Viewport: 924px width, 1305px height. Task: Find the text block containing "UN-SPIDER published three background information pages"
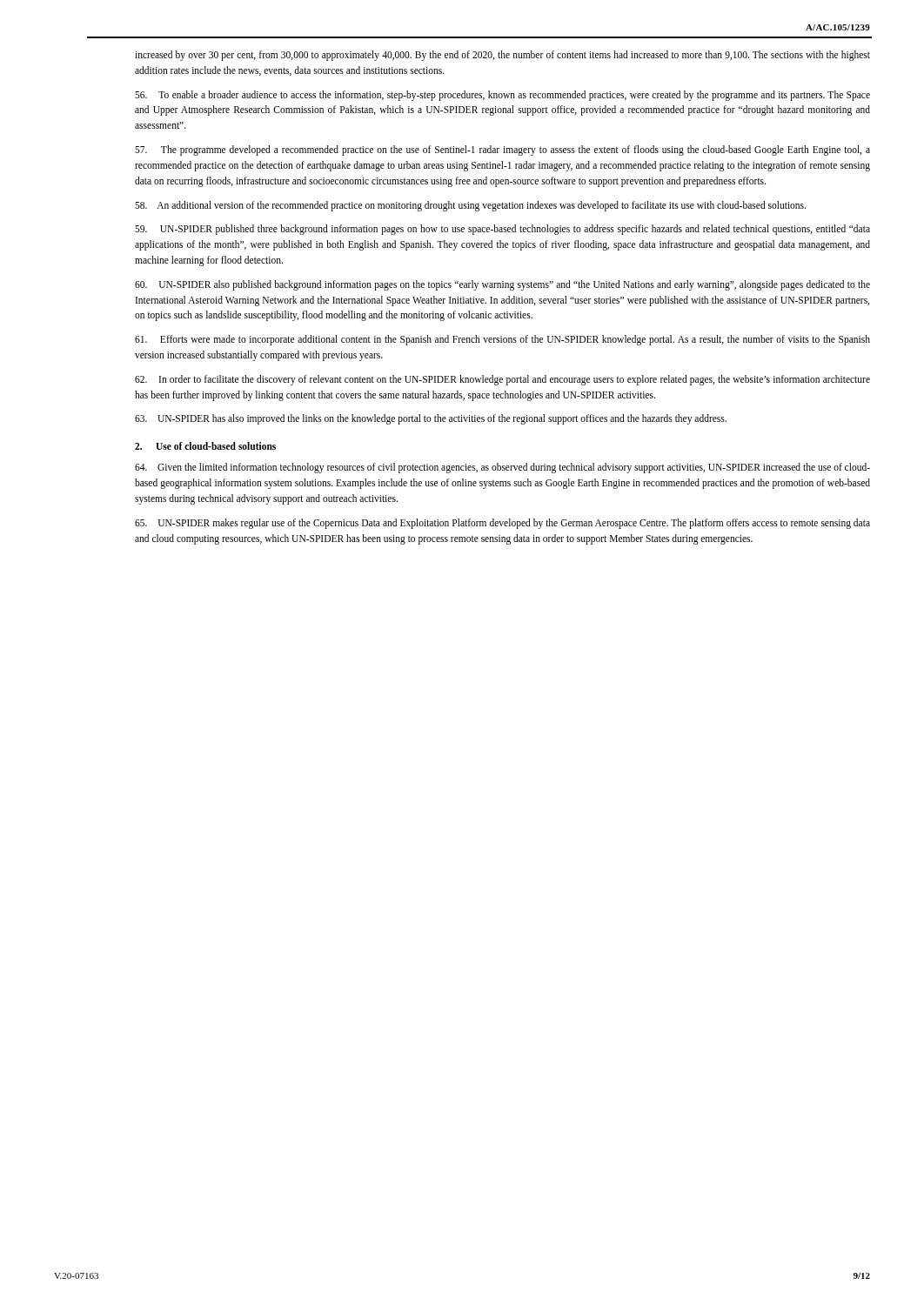502,245
